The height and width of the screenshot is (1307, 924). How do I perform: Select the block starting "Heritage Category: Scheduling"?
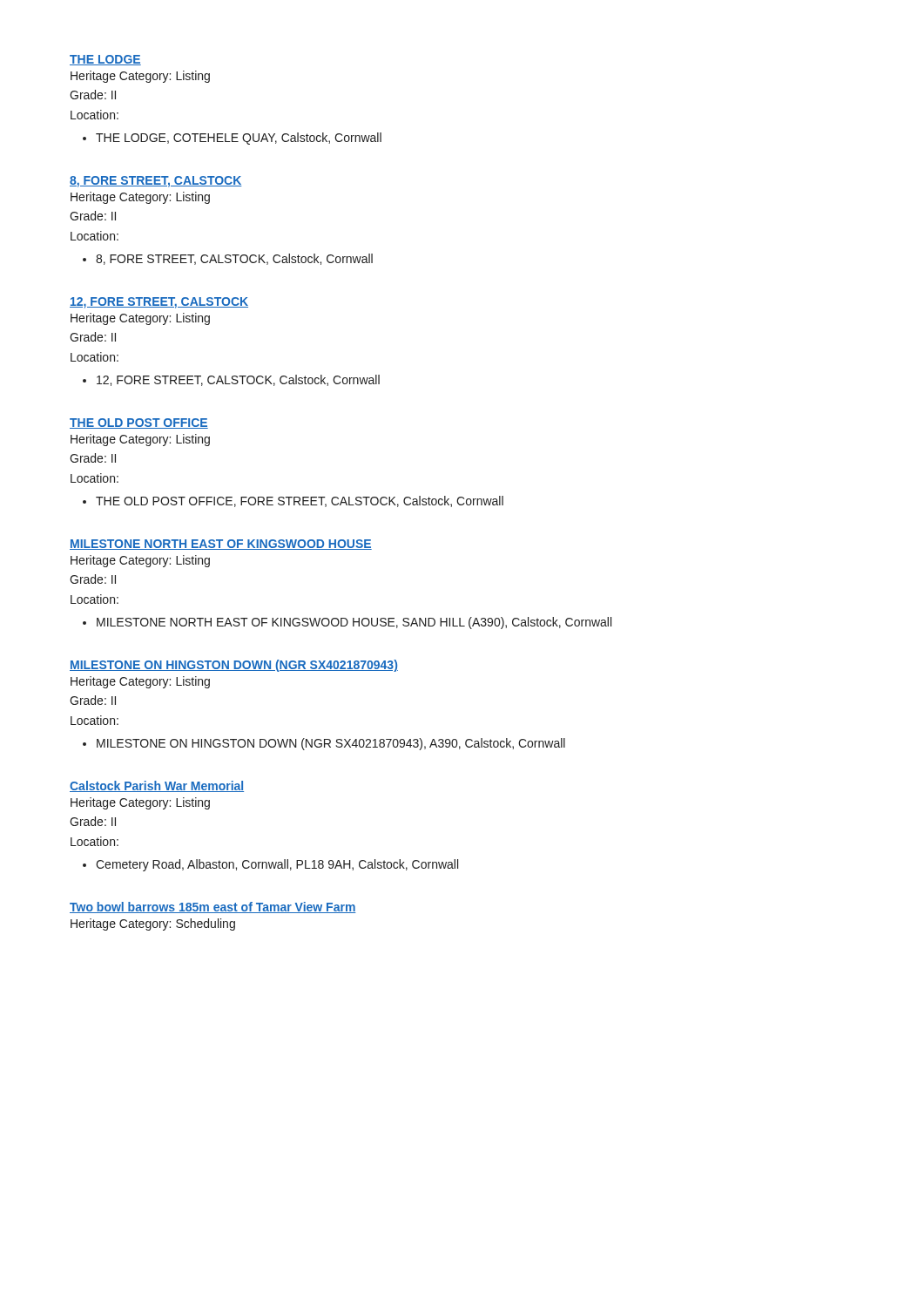click(153, 923)
